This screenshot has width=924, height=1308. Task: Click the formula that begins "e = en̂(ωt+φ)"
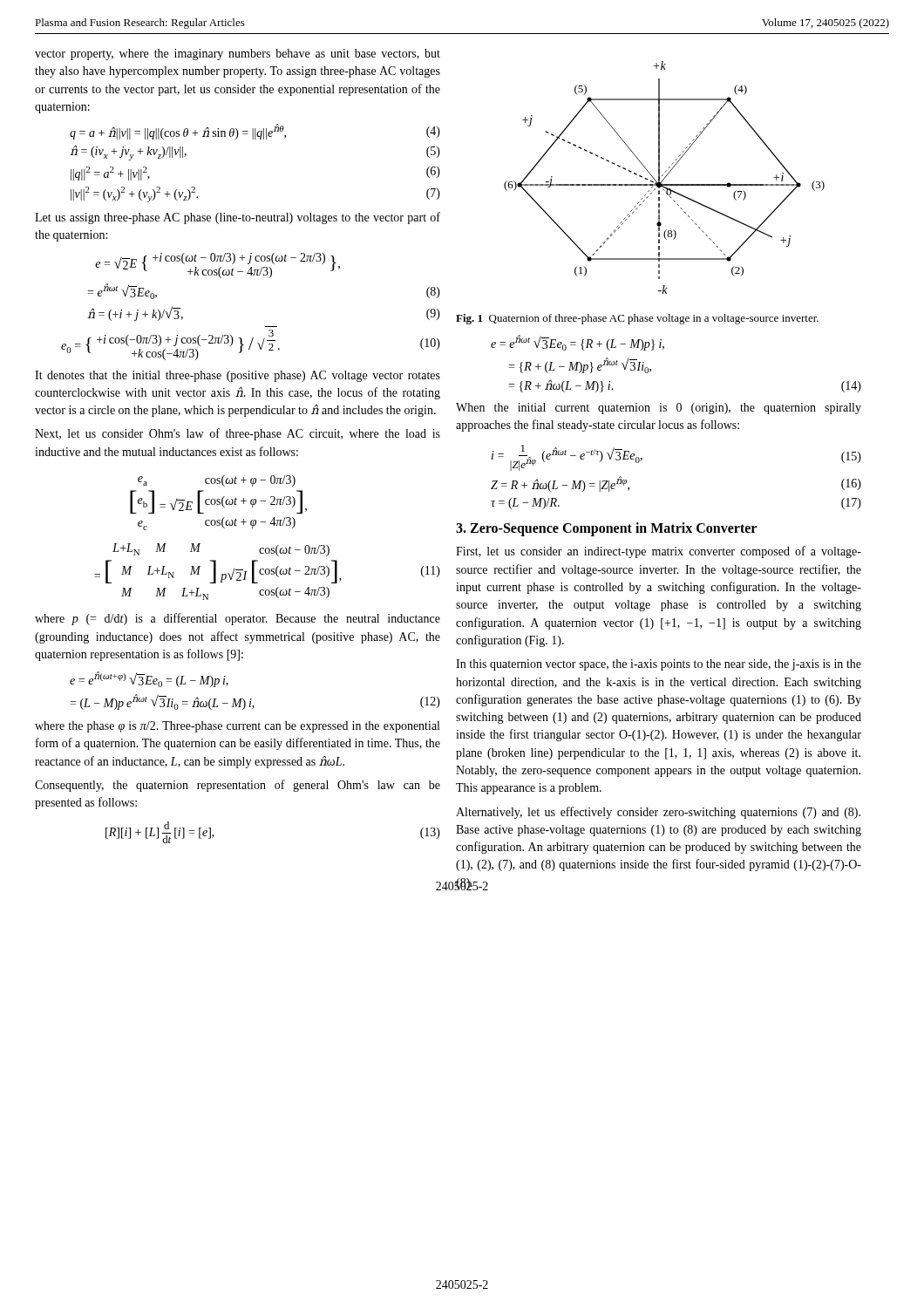click(x=238, y=691)
